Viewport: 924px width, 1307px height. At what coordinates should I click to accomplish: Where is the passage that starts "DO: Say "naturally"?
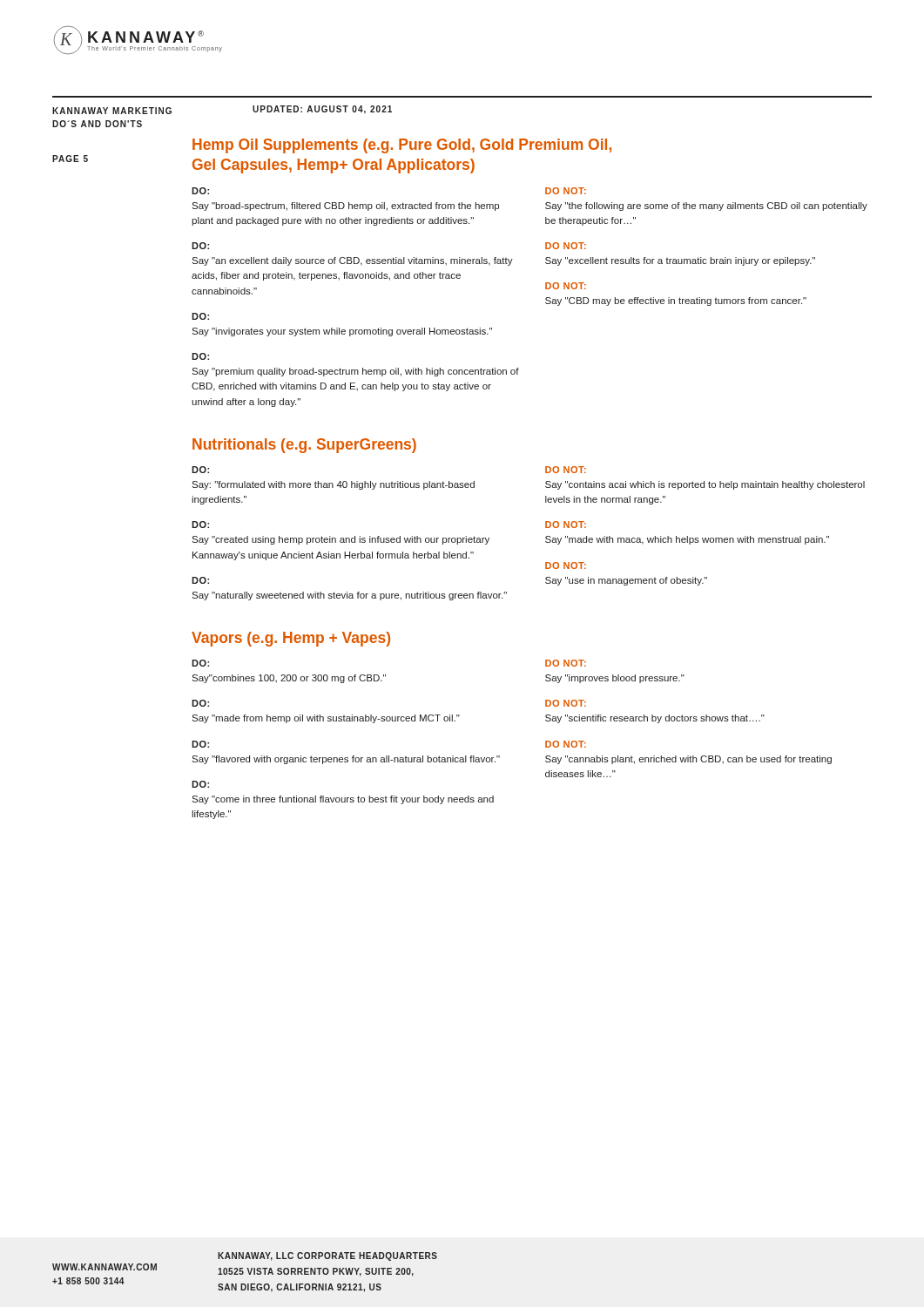pyautogui.click(x=355, y=589)
